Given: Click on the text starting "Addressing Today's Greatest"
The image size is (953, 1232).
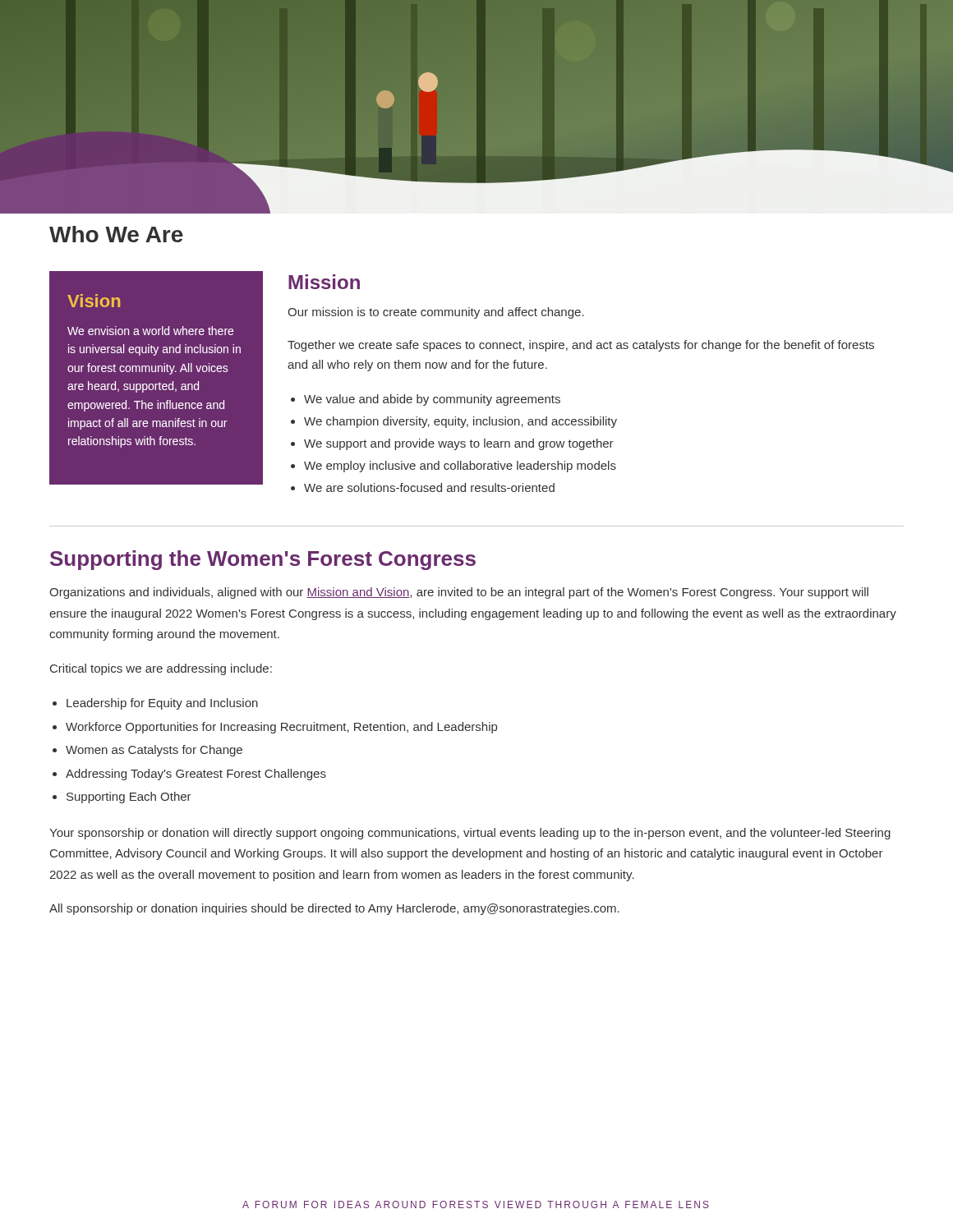Looking at the screenshot, I should click(x=196, y=773).
